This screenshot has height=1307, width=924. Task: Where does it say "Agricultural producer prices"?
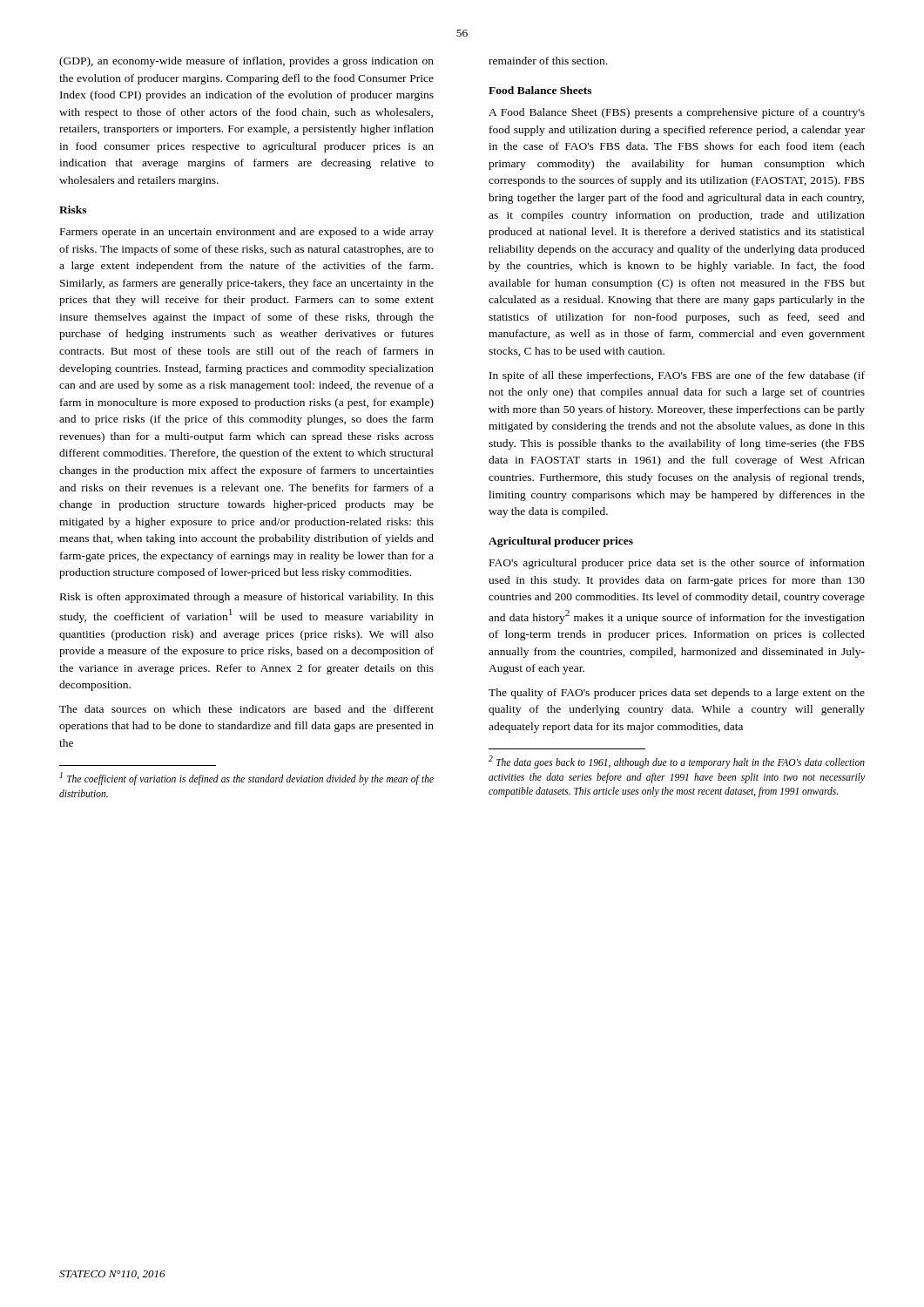point(561,540)
